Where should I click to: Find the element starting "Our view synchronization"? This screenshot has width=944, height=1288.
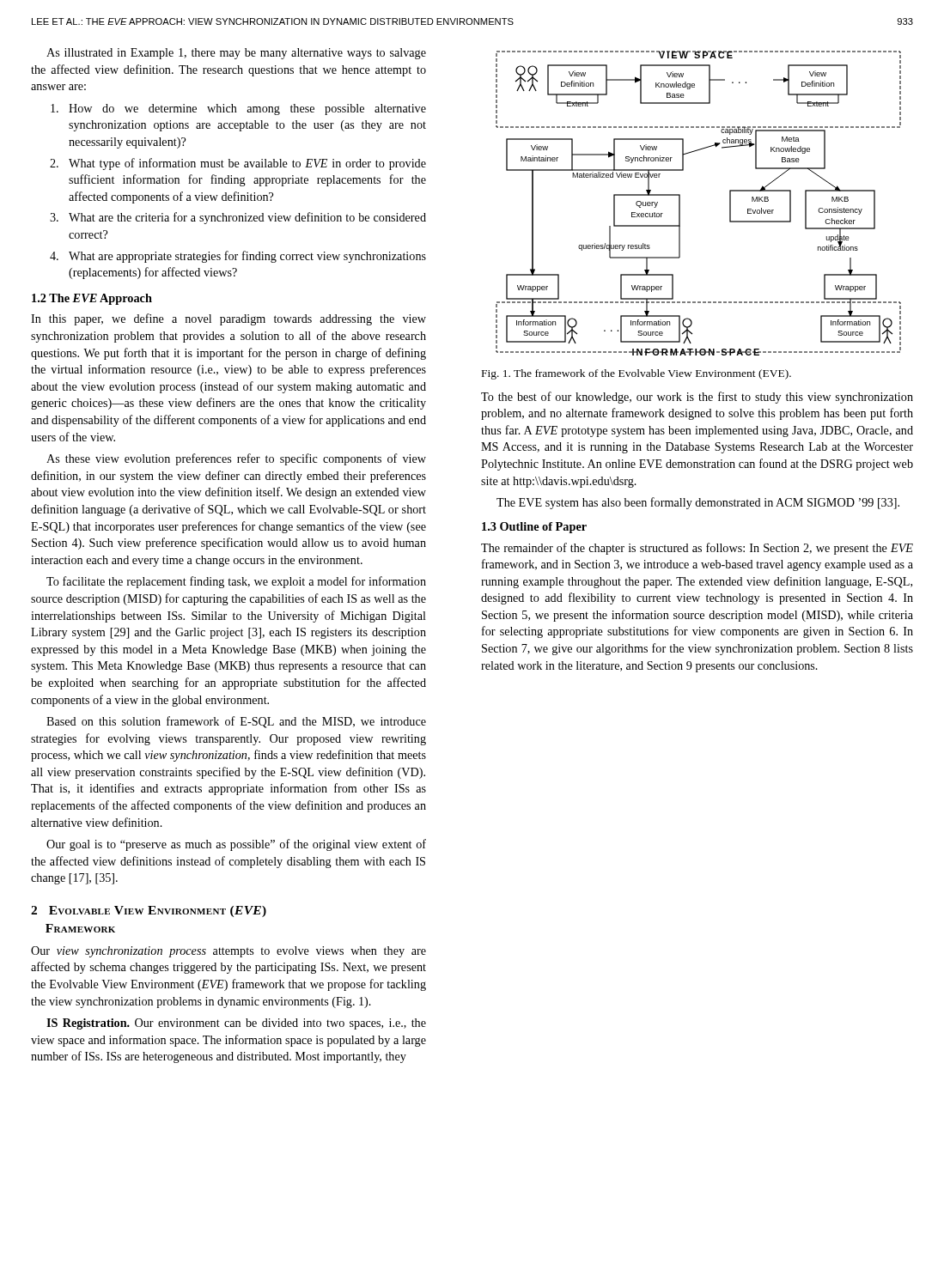click(x=228, y=1004)
